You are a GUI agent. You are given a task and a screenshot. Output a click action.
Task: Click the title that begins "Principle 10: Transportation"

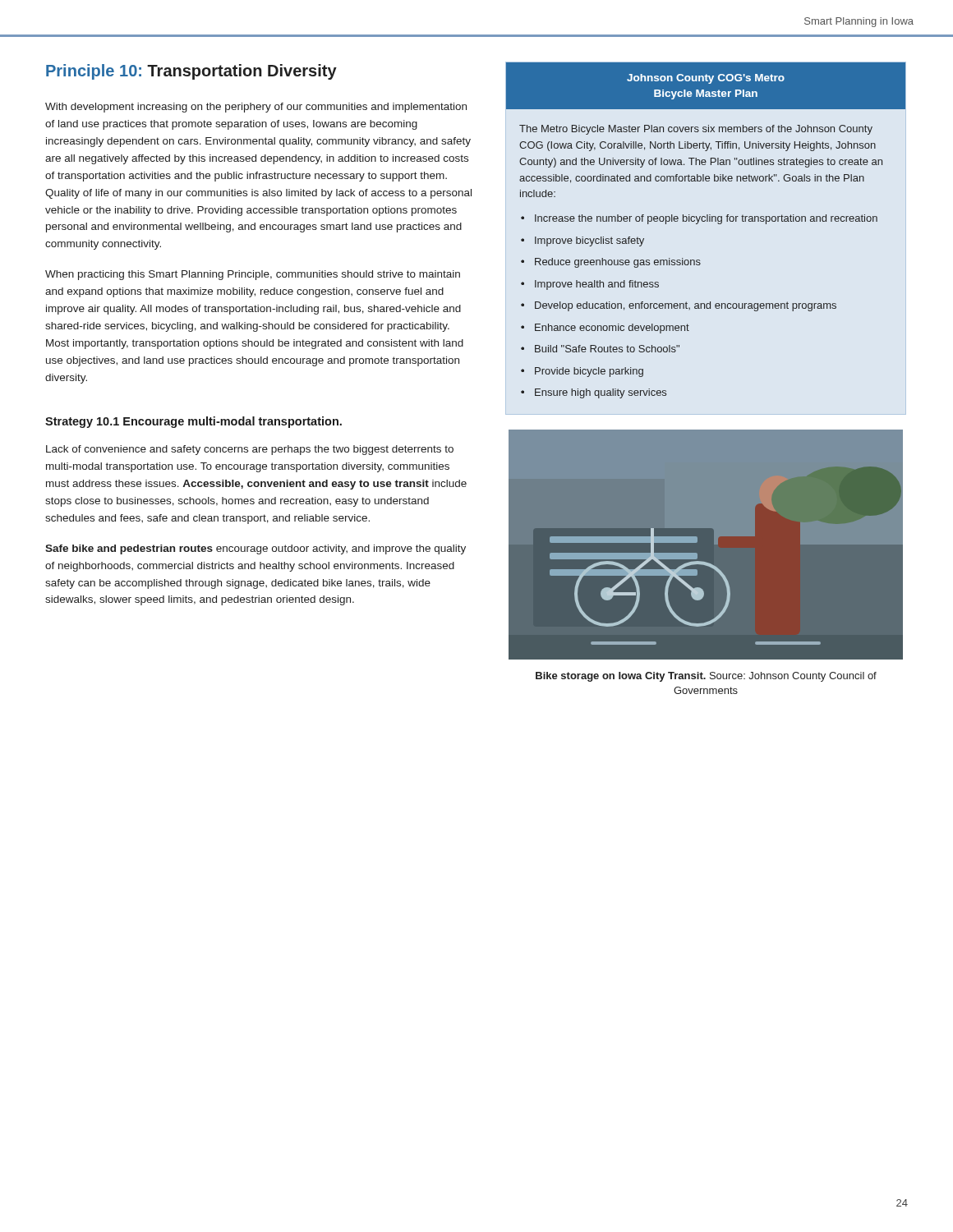[x=191, y=71]
